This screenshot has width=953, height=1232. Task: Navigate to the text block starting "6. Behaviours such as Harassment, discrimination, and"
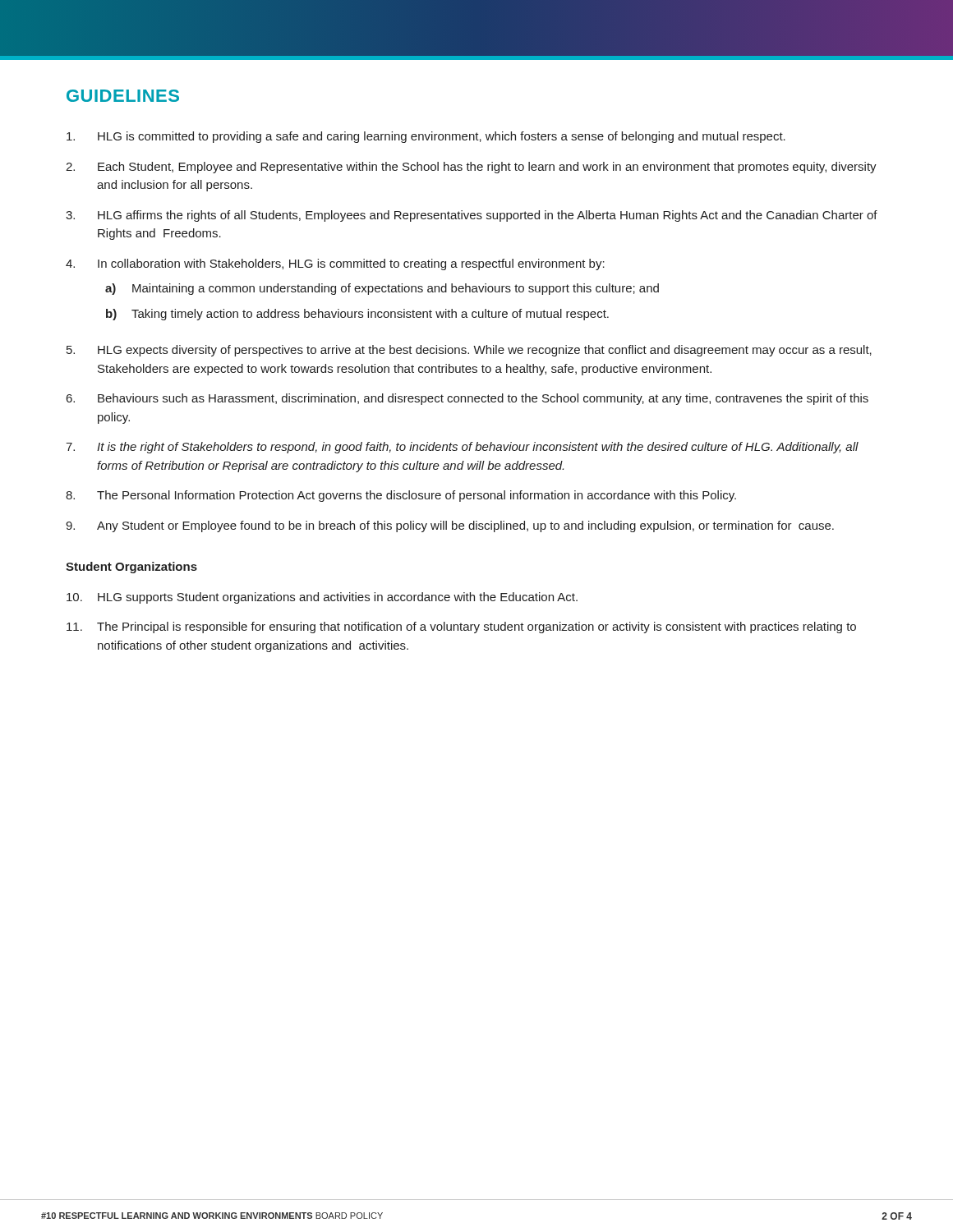(476, 408)
